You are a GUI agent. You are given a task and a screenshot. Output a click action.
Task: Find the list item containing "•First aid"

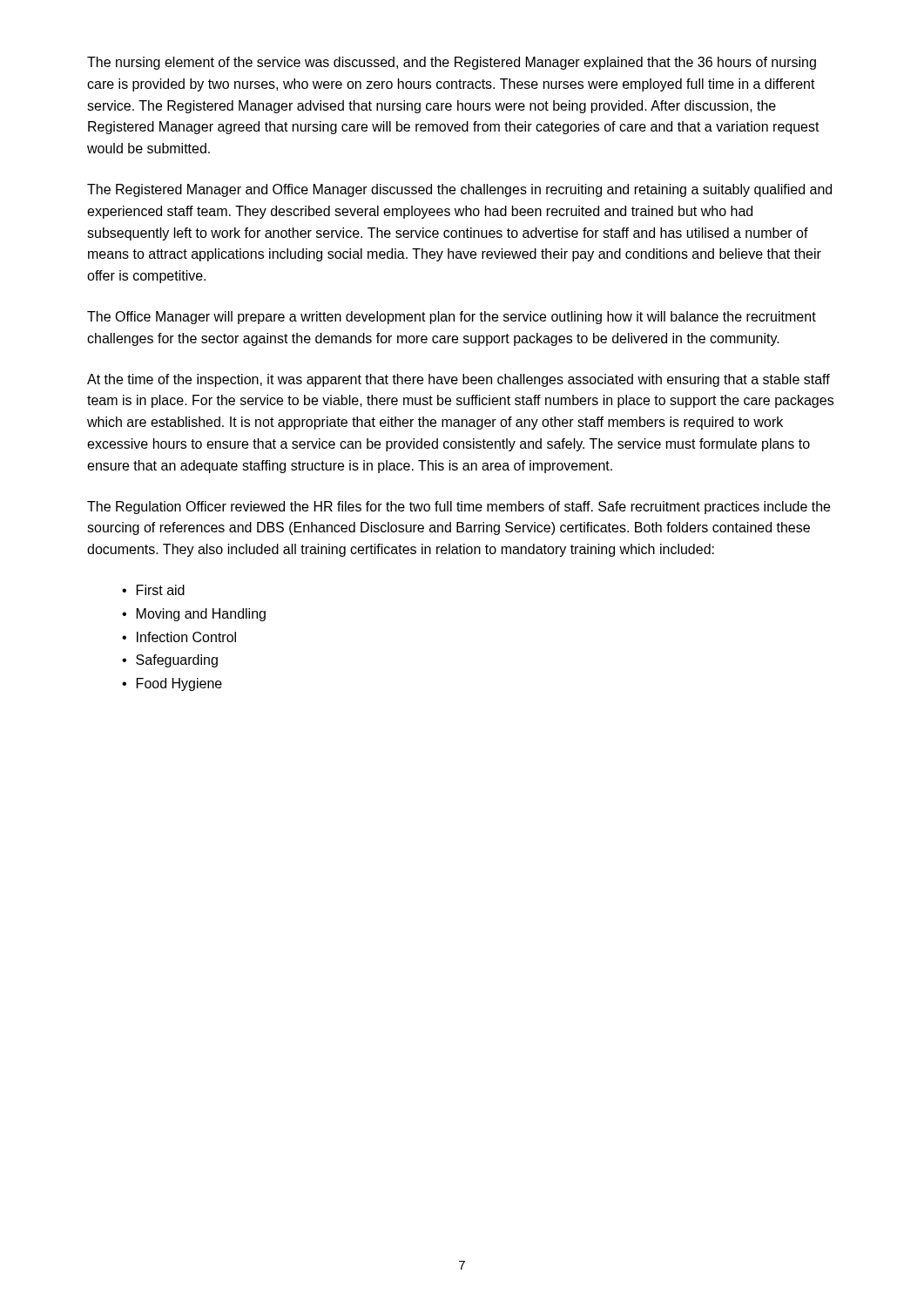pyautogui.click(x=154, y=591)
